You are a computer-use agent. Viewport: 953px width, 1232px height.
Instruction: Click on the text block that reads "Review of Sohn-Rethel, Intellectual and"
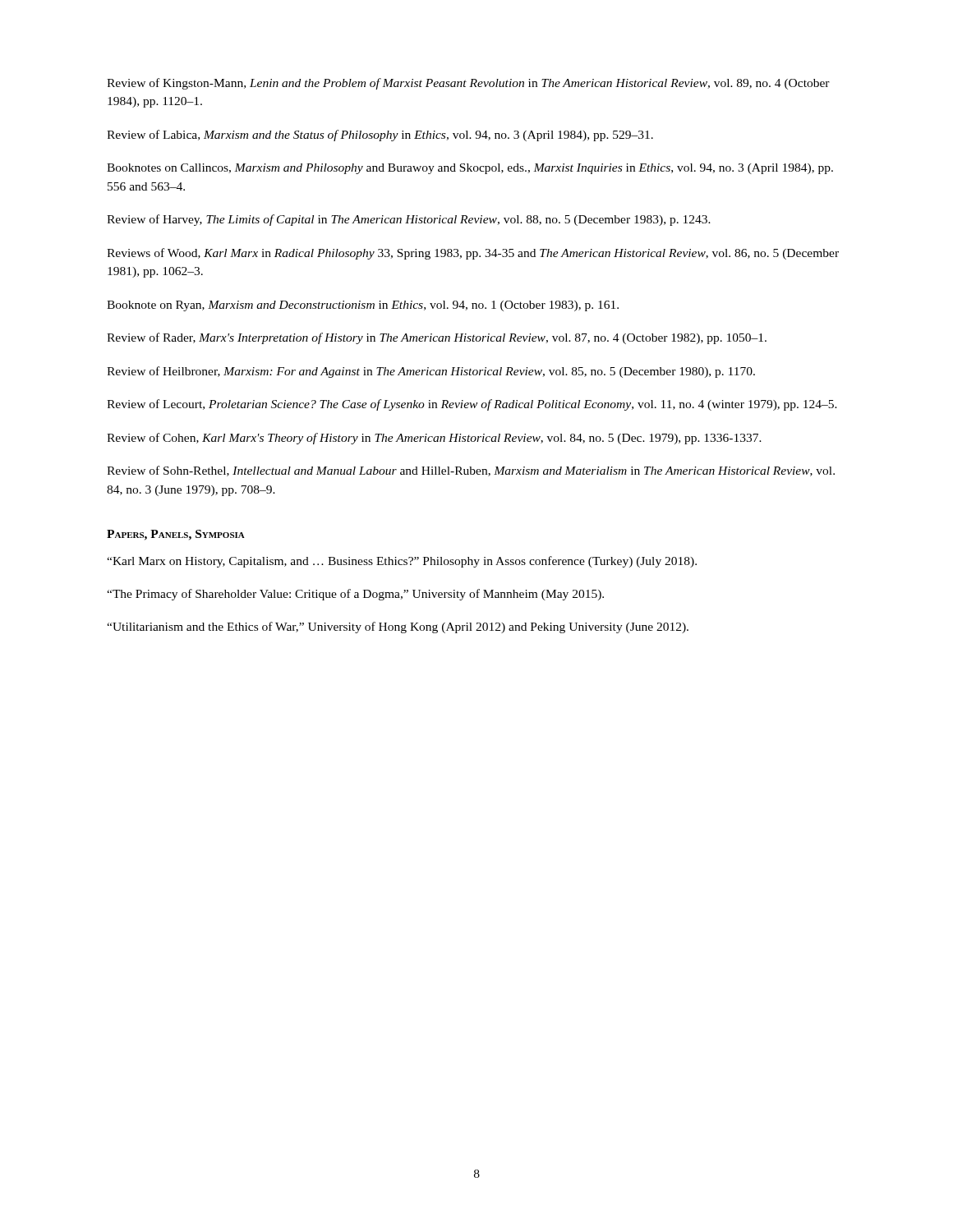pyautogui.click(x=471, y=480)
